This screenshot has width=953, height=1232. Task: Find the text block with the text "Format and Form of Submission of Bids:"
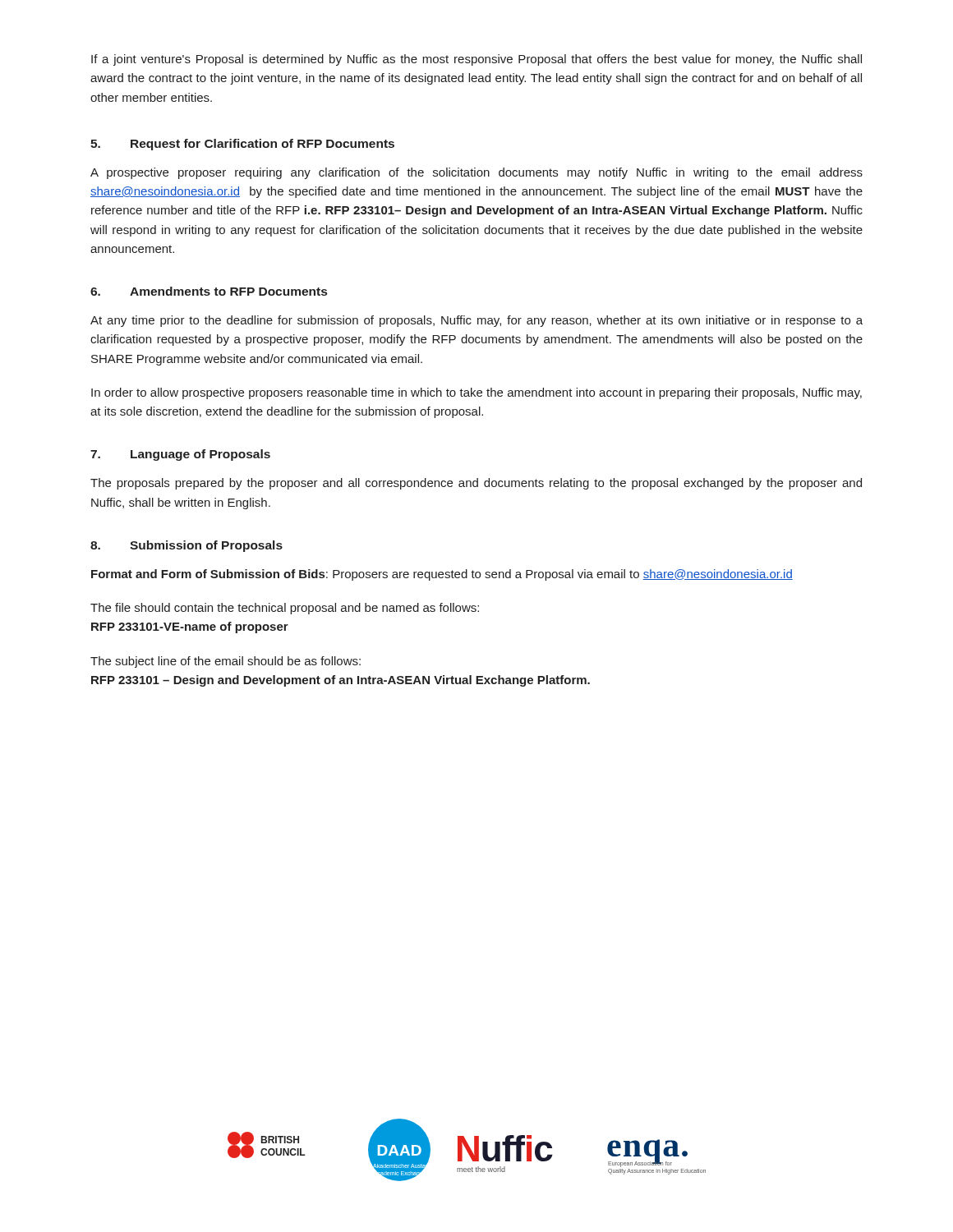click(441, 573)
